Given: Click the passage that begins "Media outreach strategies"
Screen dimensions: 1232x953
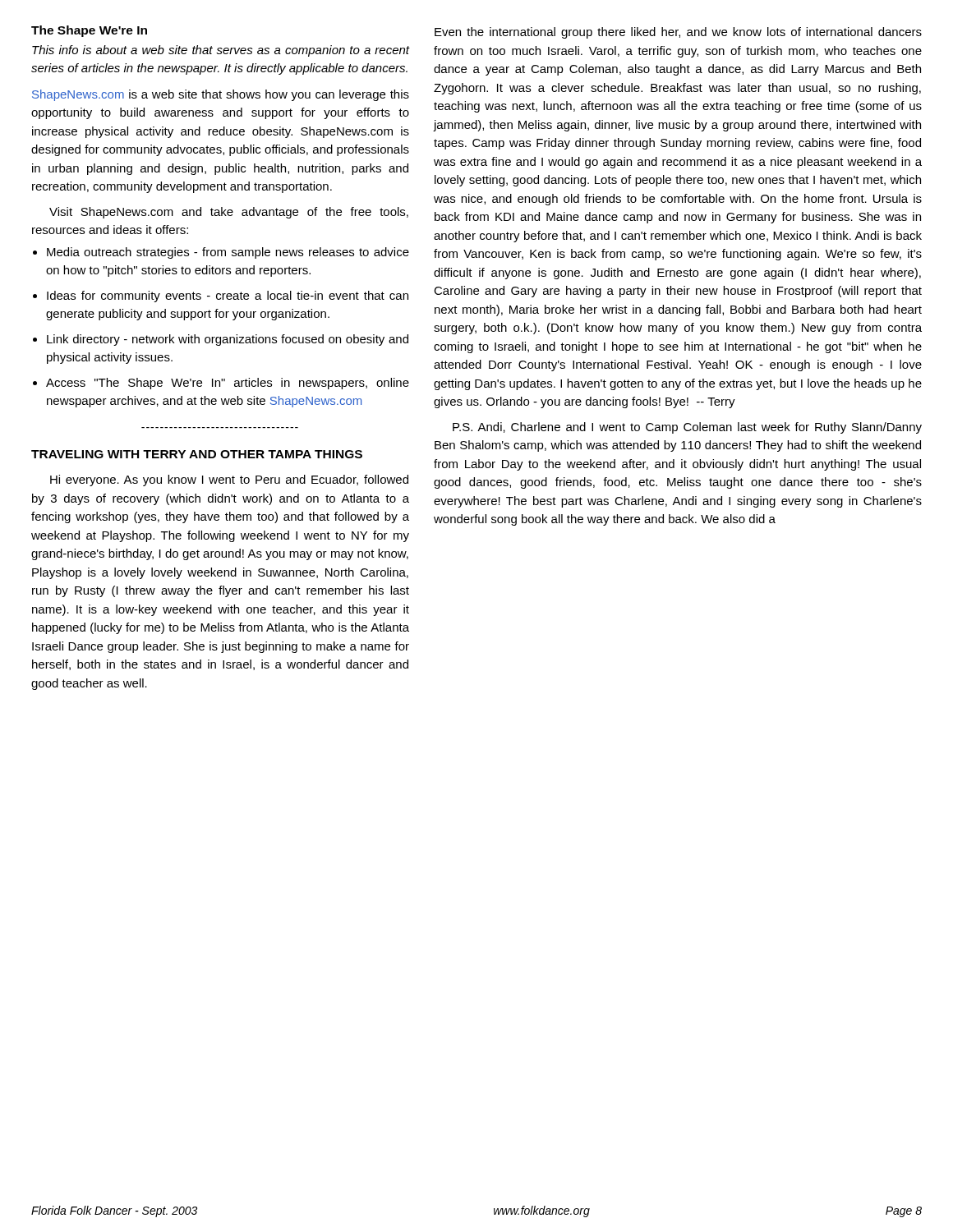Looking at the screenshot, I should tap(220, 261).
